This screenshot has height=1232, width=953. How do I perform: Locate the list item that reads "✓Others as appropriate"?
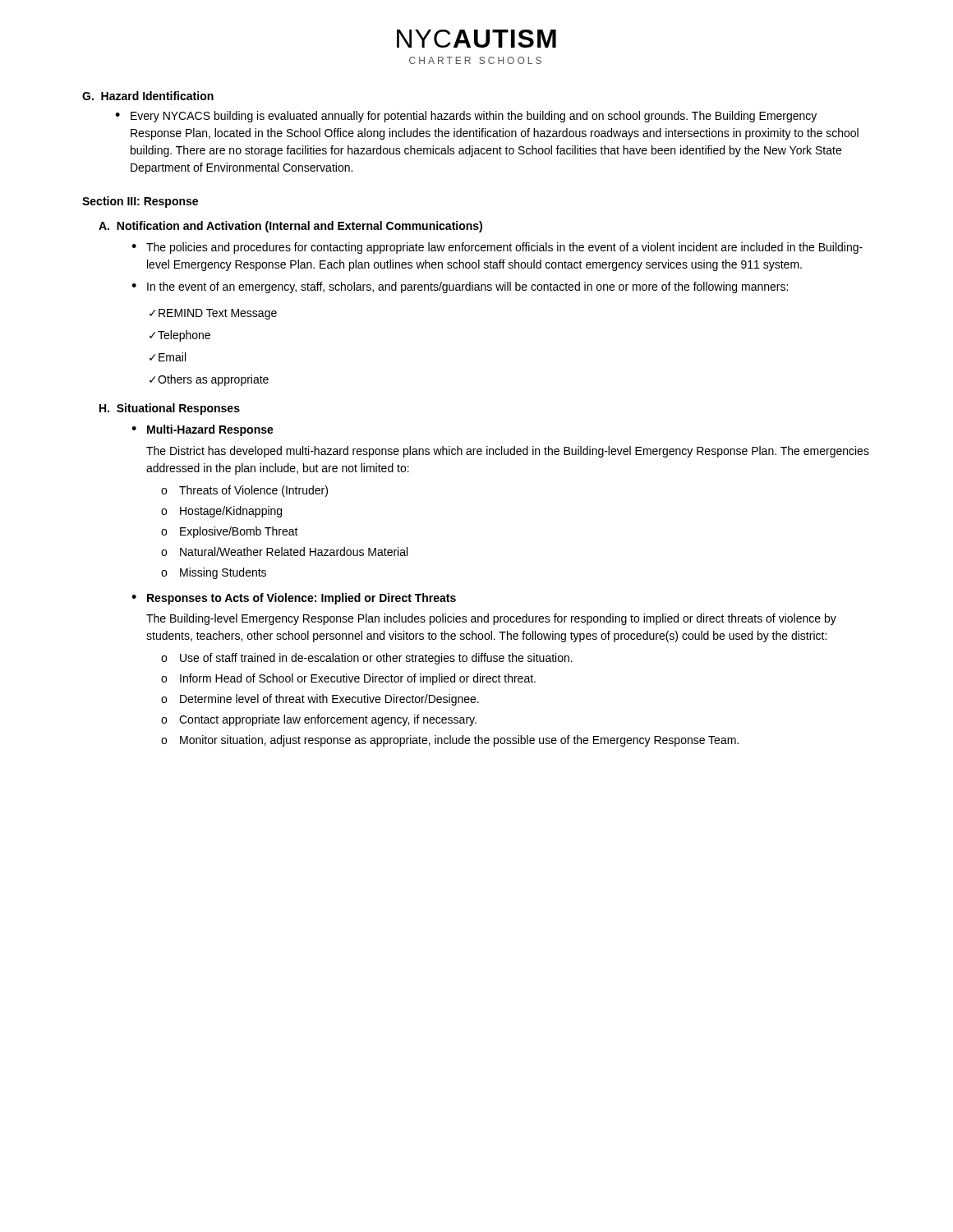[208, 380]
